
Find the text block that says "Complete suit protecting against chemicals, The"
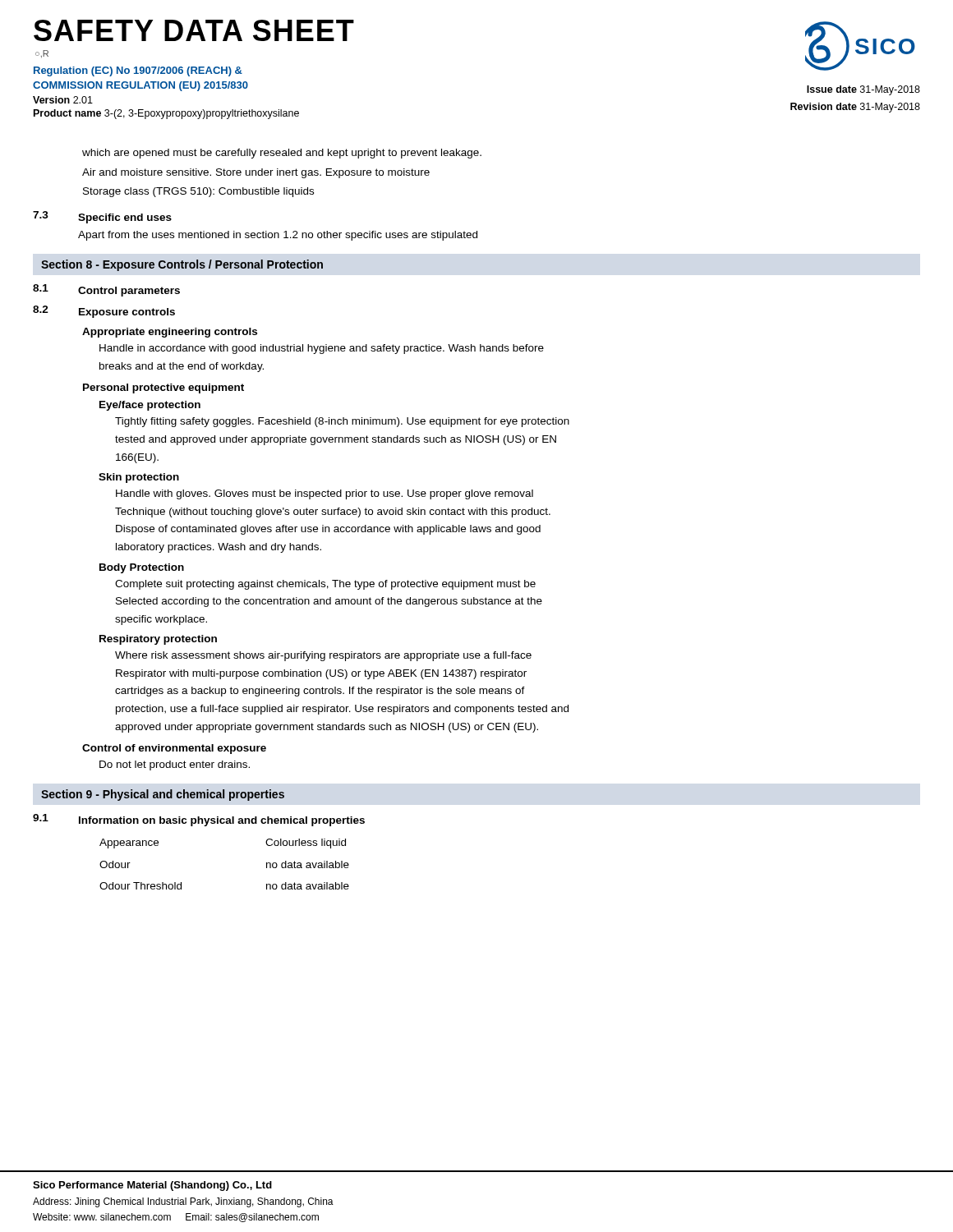coord(329,601)
